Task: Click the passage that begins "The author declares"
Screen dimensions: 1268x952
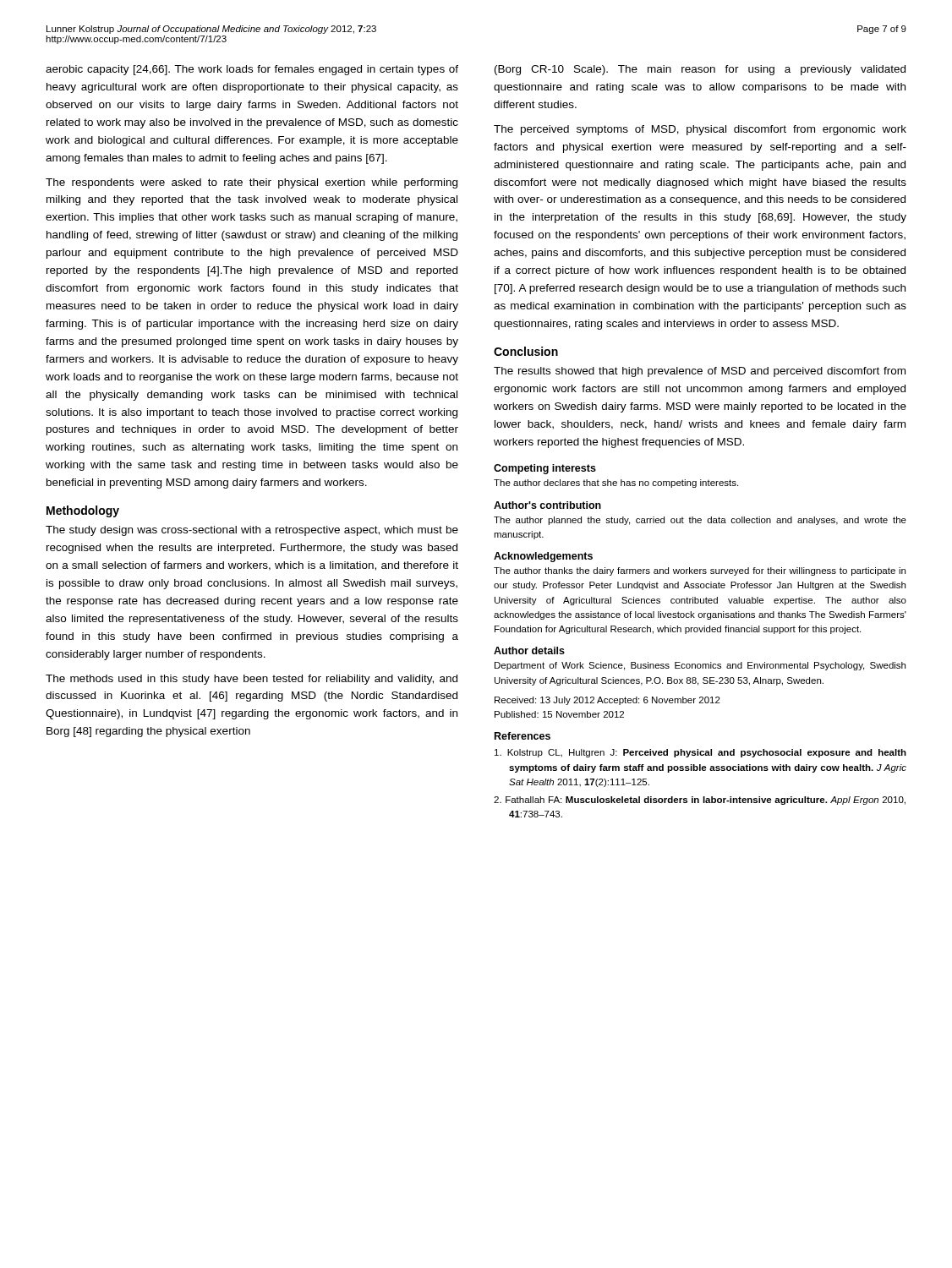Action: tap(700, 484)
